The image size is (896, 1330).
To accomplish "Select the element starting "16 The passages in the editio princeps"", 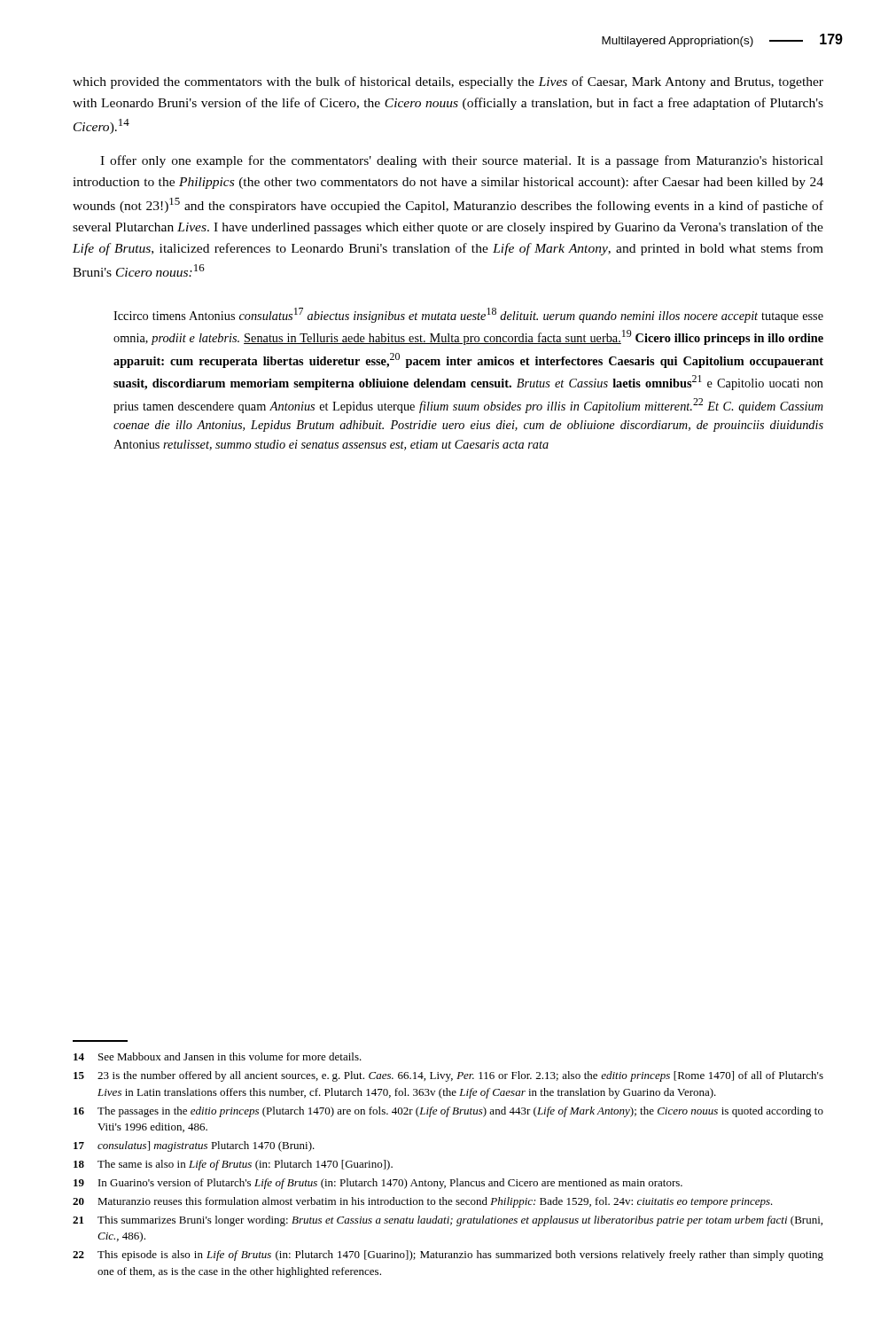I will point(448,1119).
